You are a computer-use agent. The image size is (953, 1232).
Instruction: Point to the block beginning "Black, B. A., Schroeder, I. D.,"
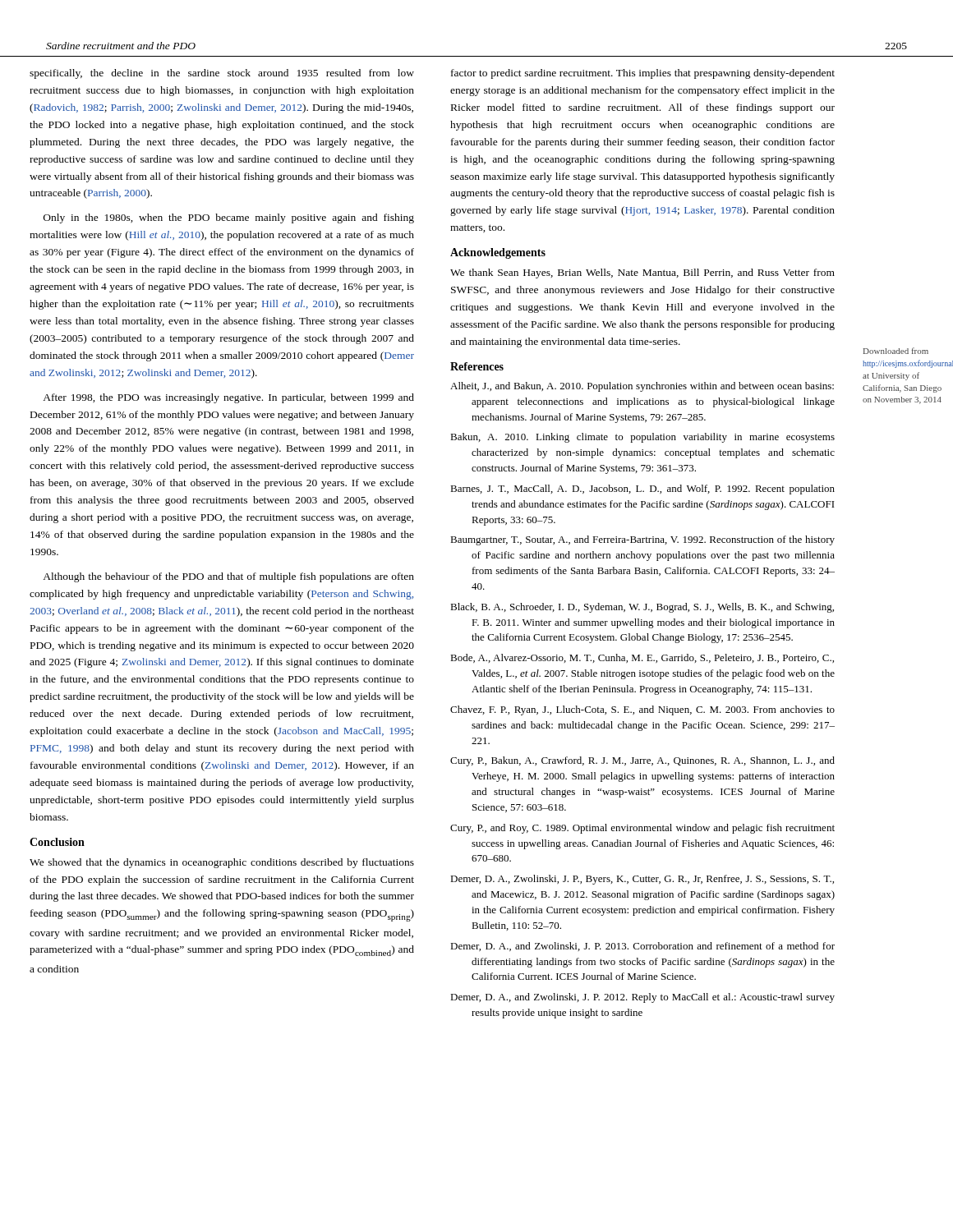point(642,622)
